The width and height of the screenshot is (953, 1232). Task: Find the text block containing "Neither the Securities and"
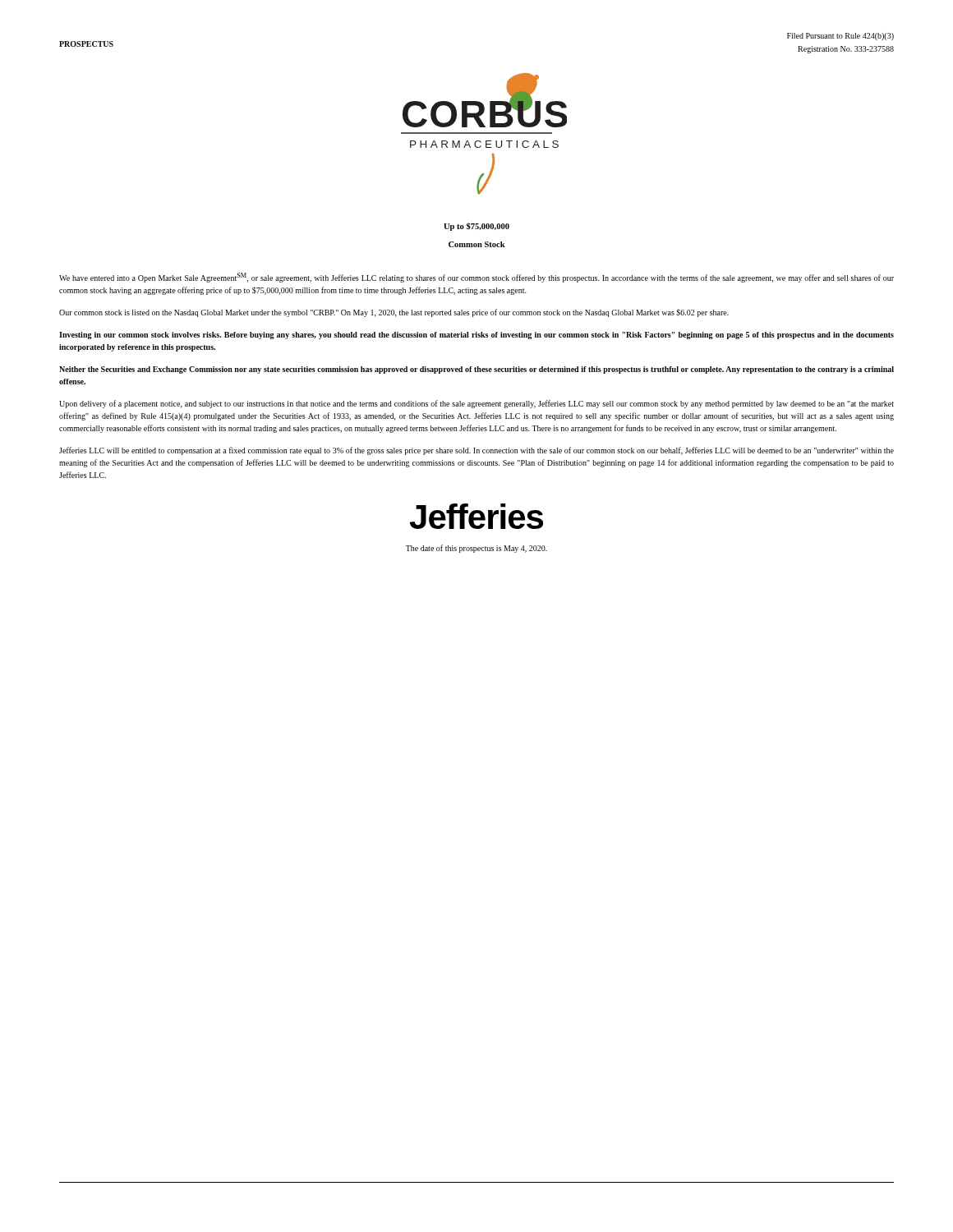point(476,376)
